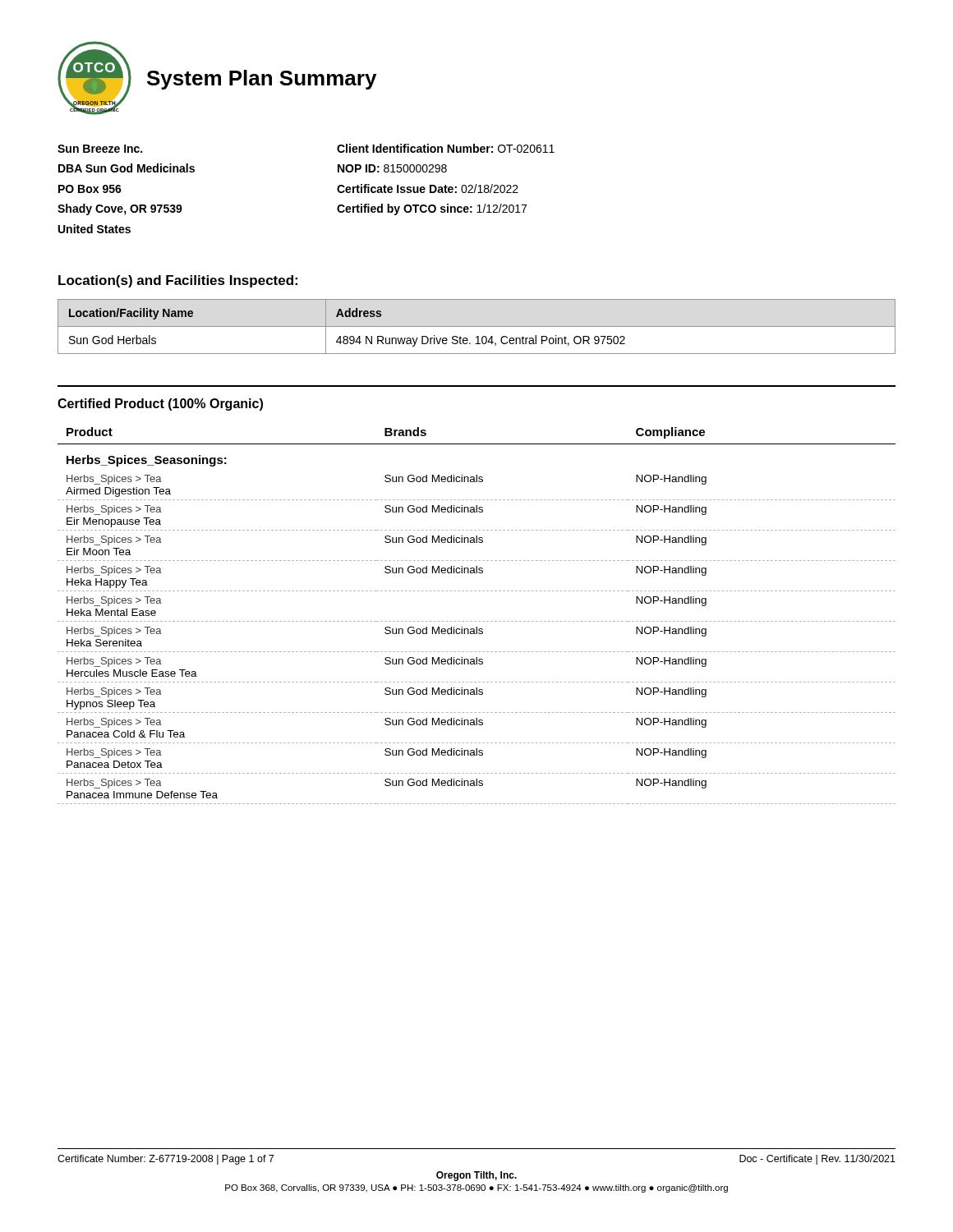This screenshot has height=1232, width=953.
Task: Point to "System Plan Summary"
Action: pos(261,78)
